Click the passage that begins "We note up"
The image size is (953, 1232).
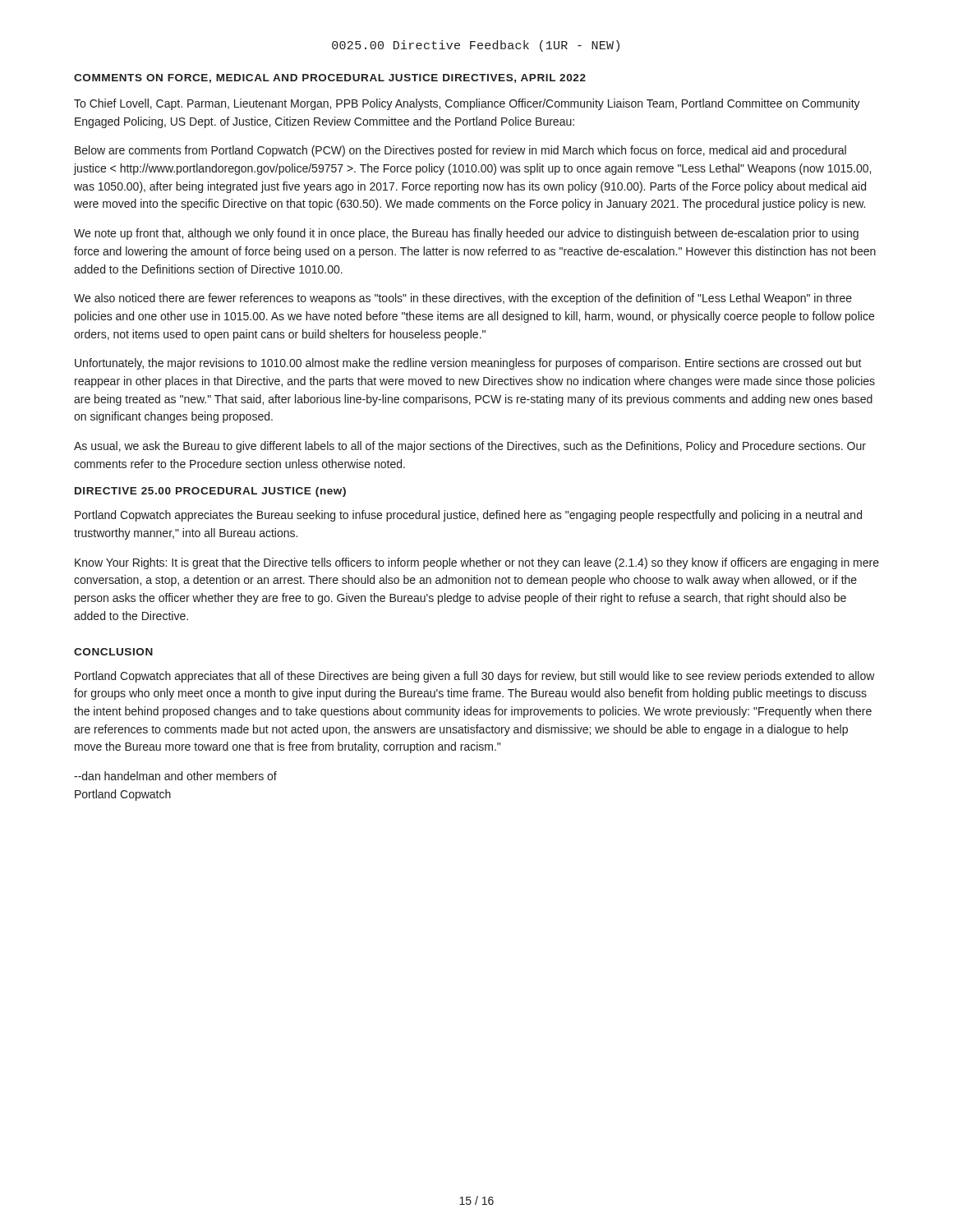[x=475, y=251]
